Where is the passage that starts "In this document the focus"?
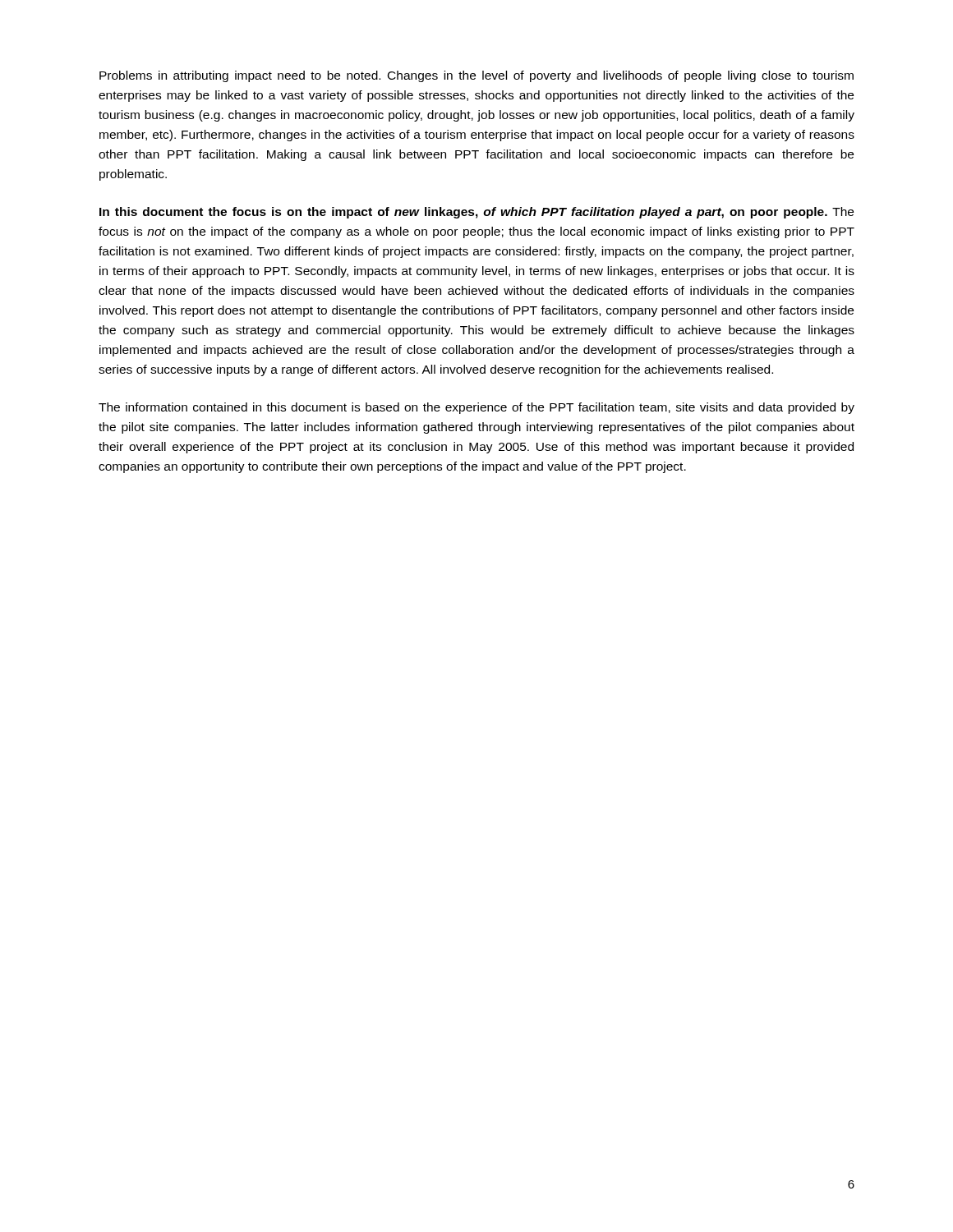Image resolution: width=953 pixels, height=1232 pixels. coord(476,291)
